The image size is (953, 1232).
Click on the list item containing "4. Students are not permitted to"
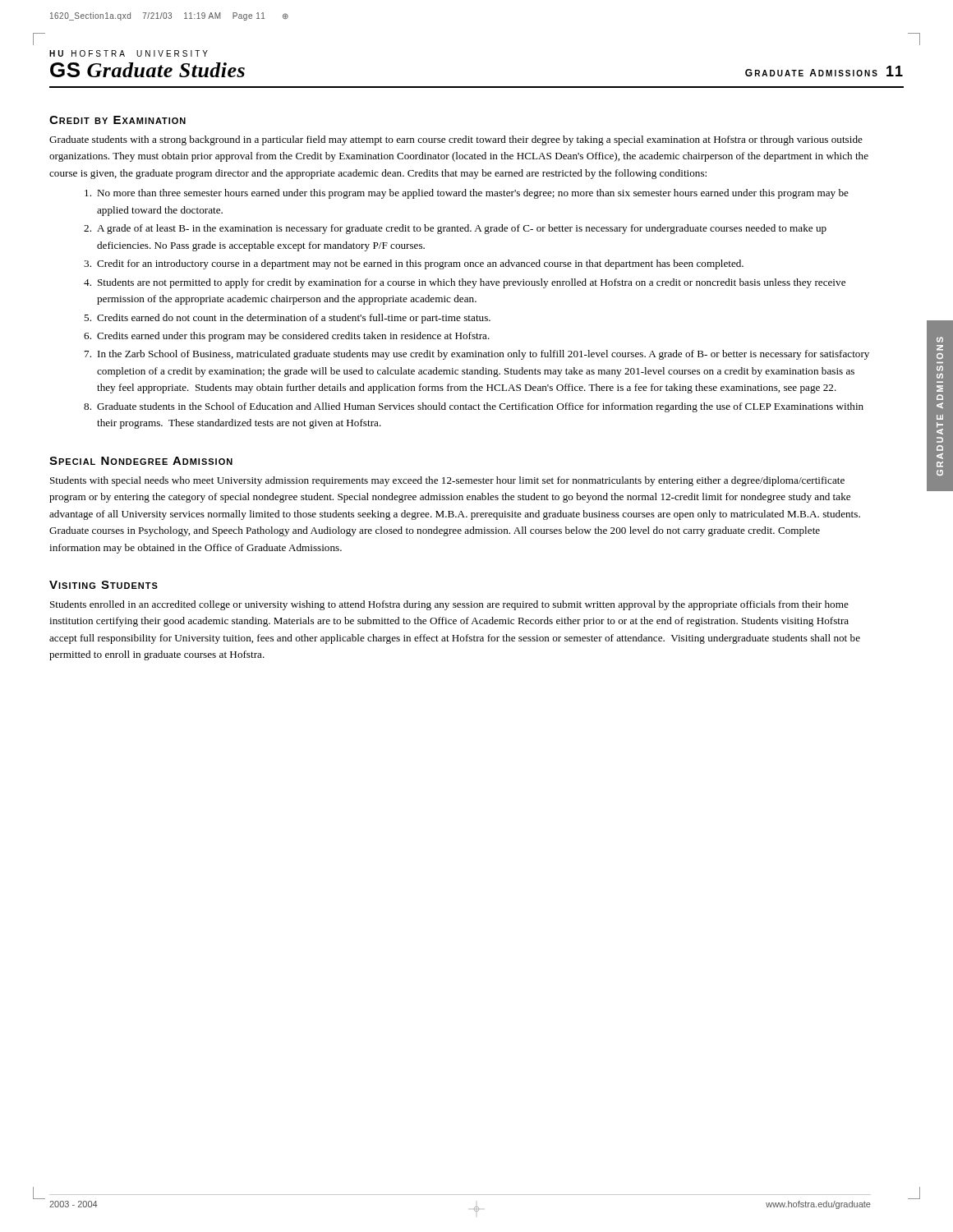[x=472, y=291]
